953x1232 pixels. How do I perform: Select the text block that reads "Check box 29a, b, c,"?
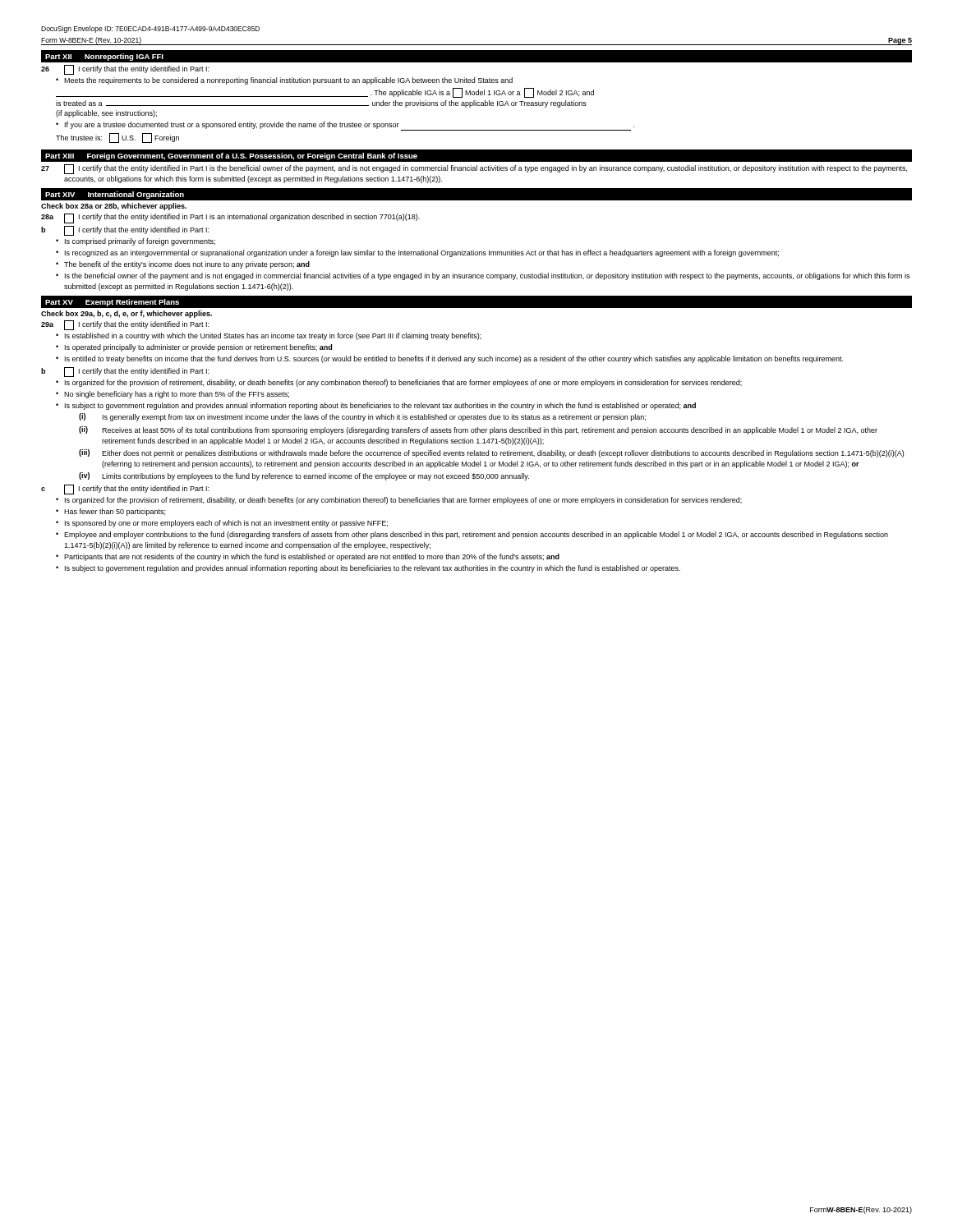[127, 314]
